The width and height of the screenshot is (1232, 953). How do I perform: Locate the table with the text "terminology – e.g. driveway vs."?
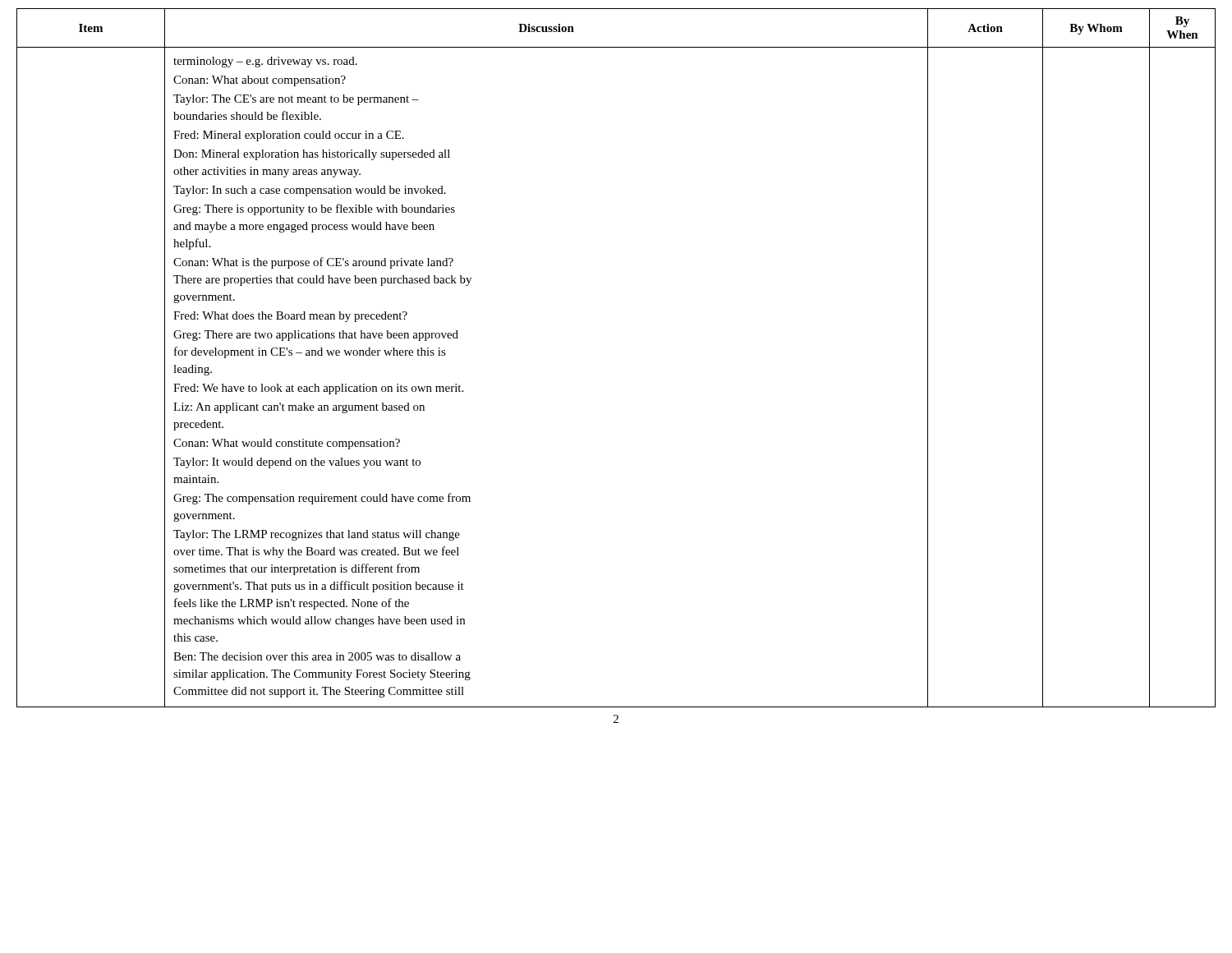tap(616, 358)
